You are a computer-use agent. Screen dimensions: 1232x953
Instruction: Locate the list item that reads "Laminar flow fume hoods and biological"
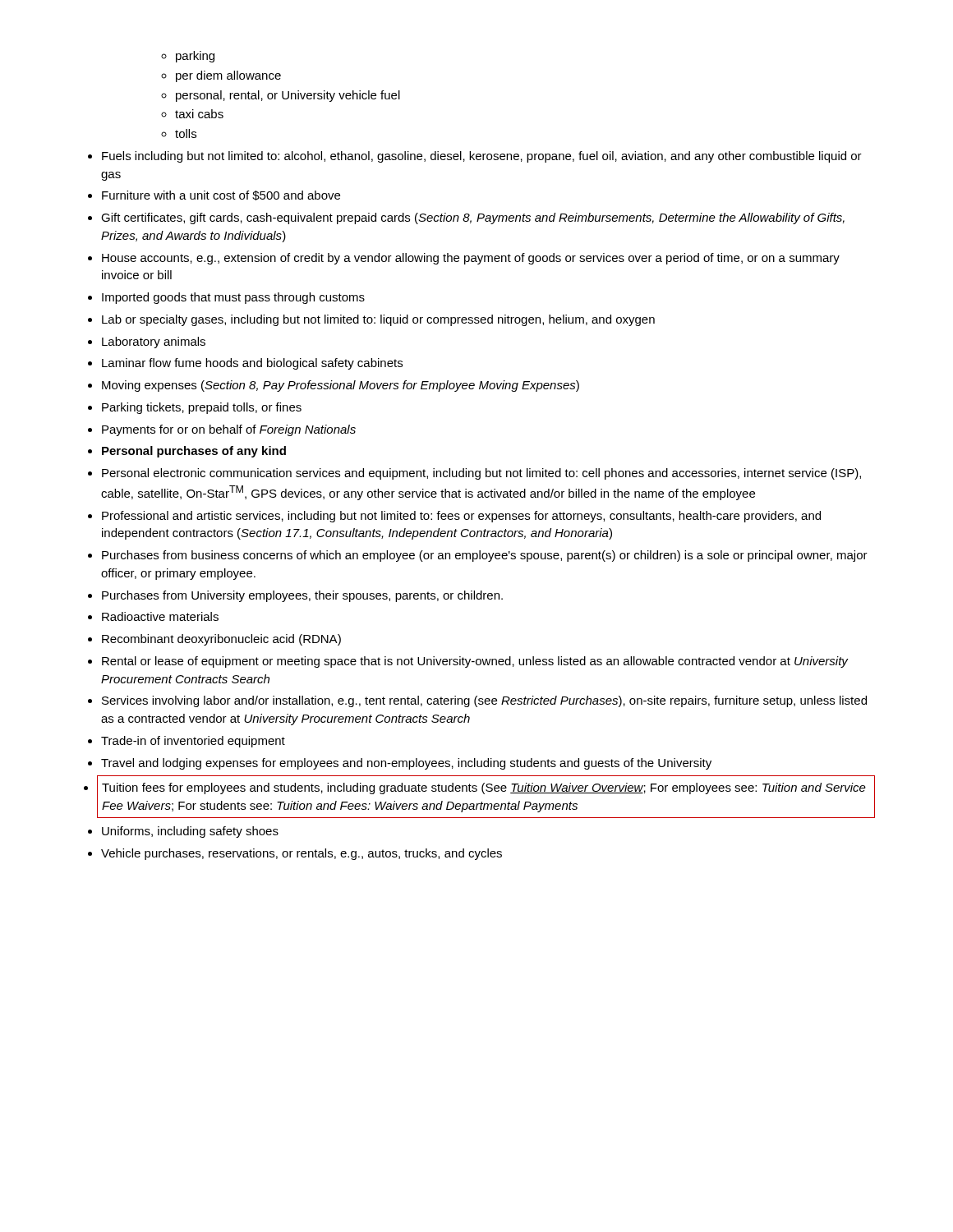[252, 363]
